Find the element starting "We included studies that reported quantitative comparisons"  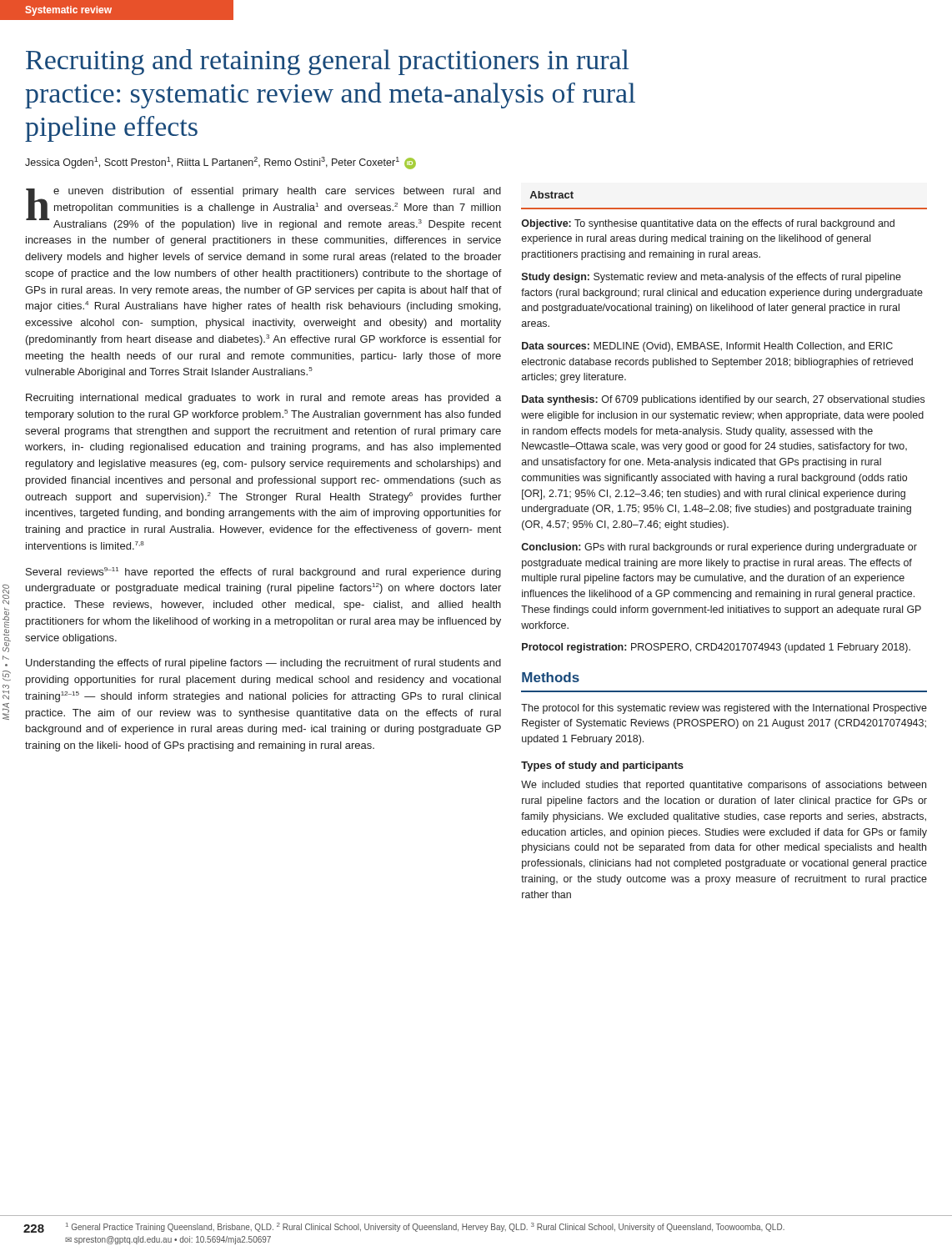point(724,840)
